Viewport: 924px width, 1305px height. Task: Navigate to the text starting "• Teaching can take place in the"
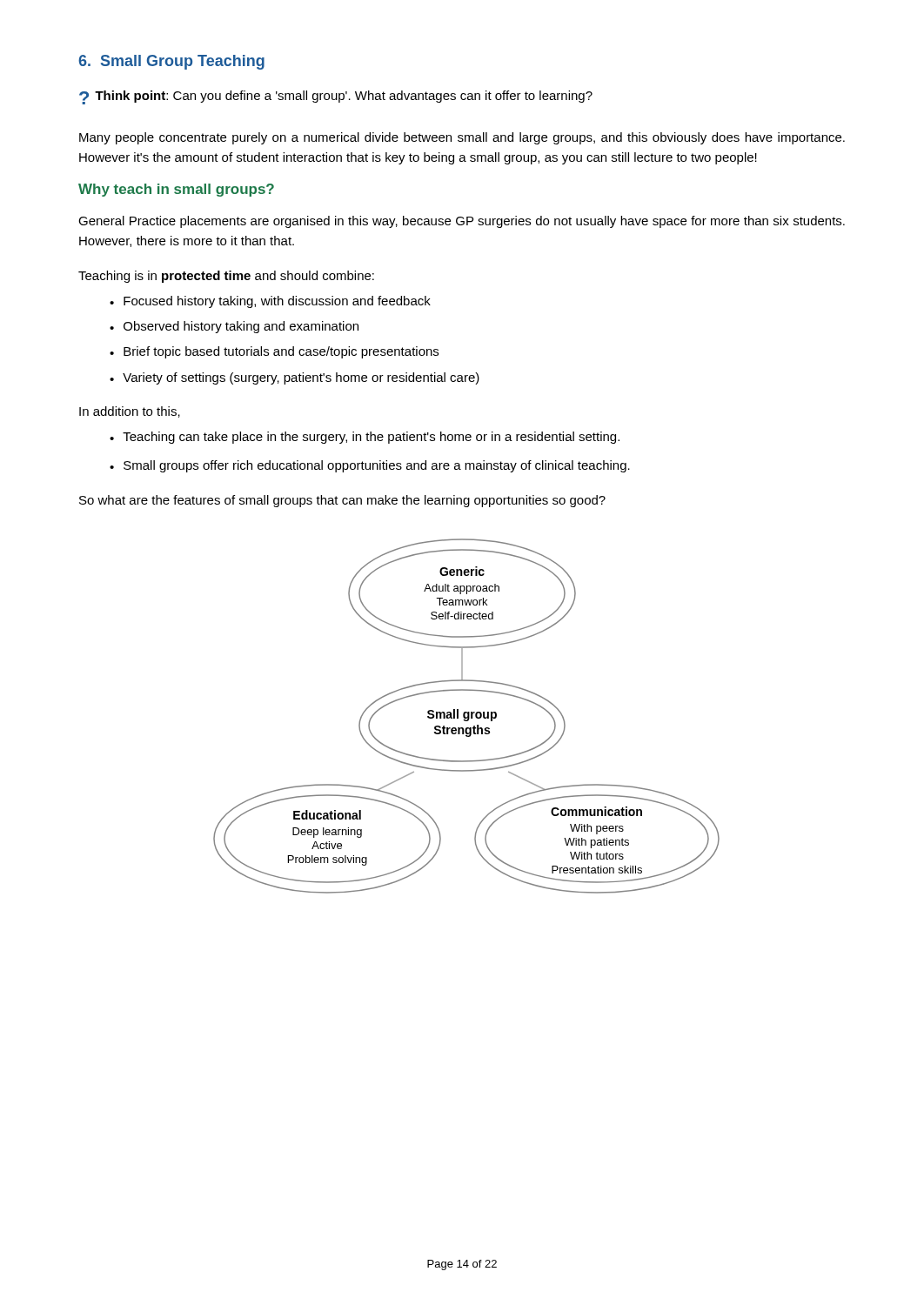(365, 437)
